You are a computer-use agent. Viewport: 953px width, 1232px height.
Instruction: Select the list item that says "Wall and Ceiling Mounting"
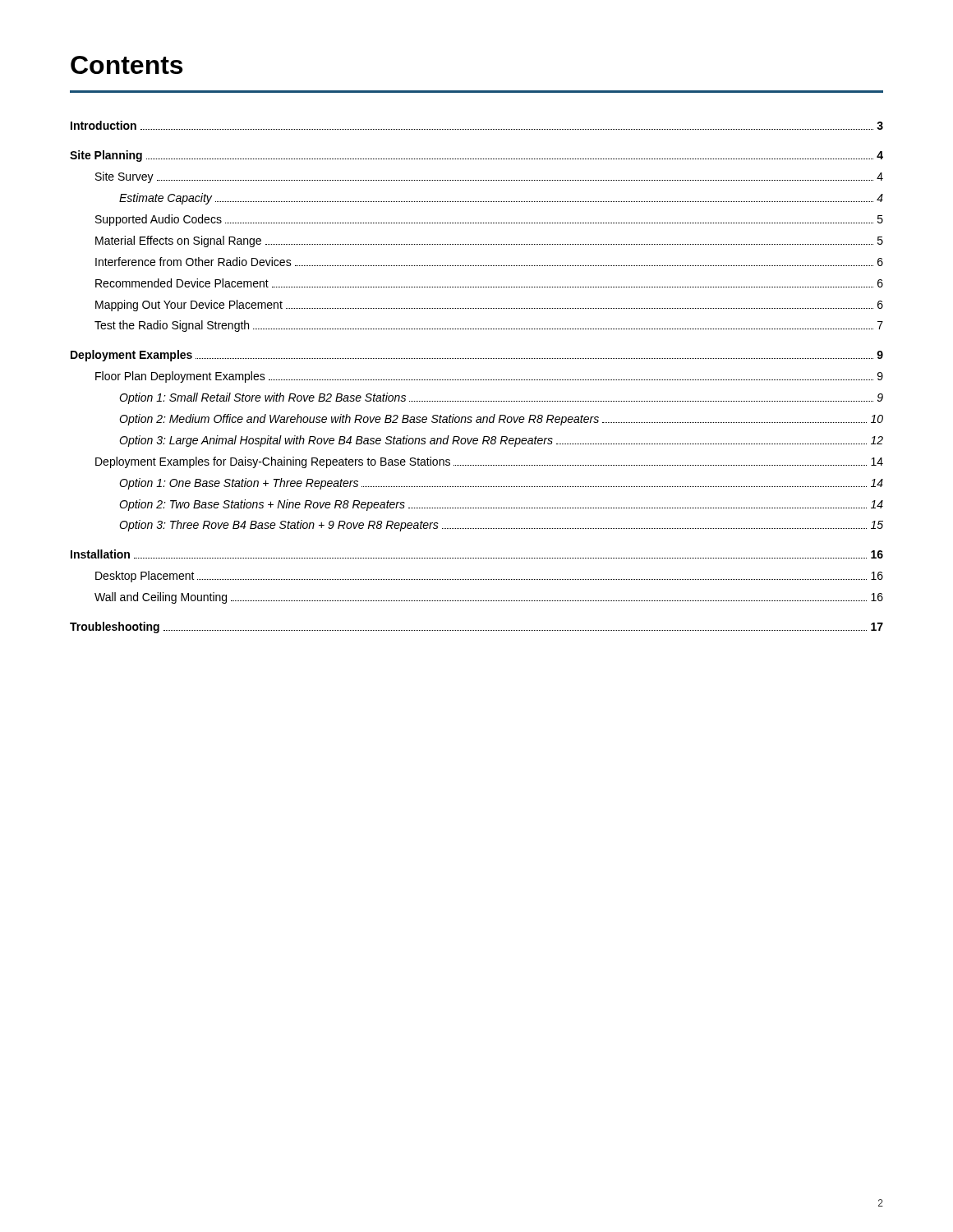pos(489,598)
